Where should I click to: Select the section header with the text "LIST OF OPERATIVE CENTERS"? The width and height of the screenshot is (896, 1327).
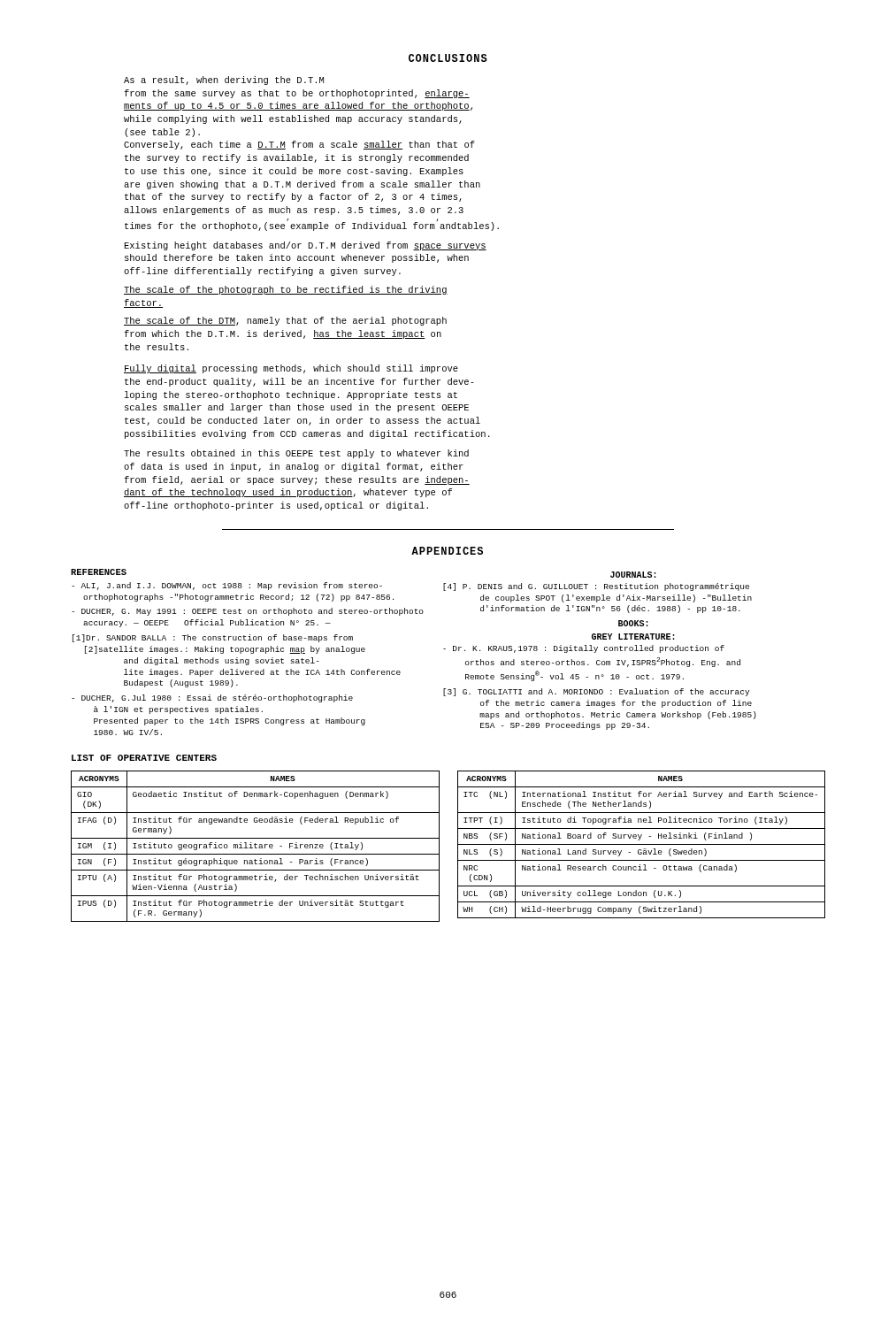[x=144, y=759]
